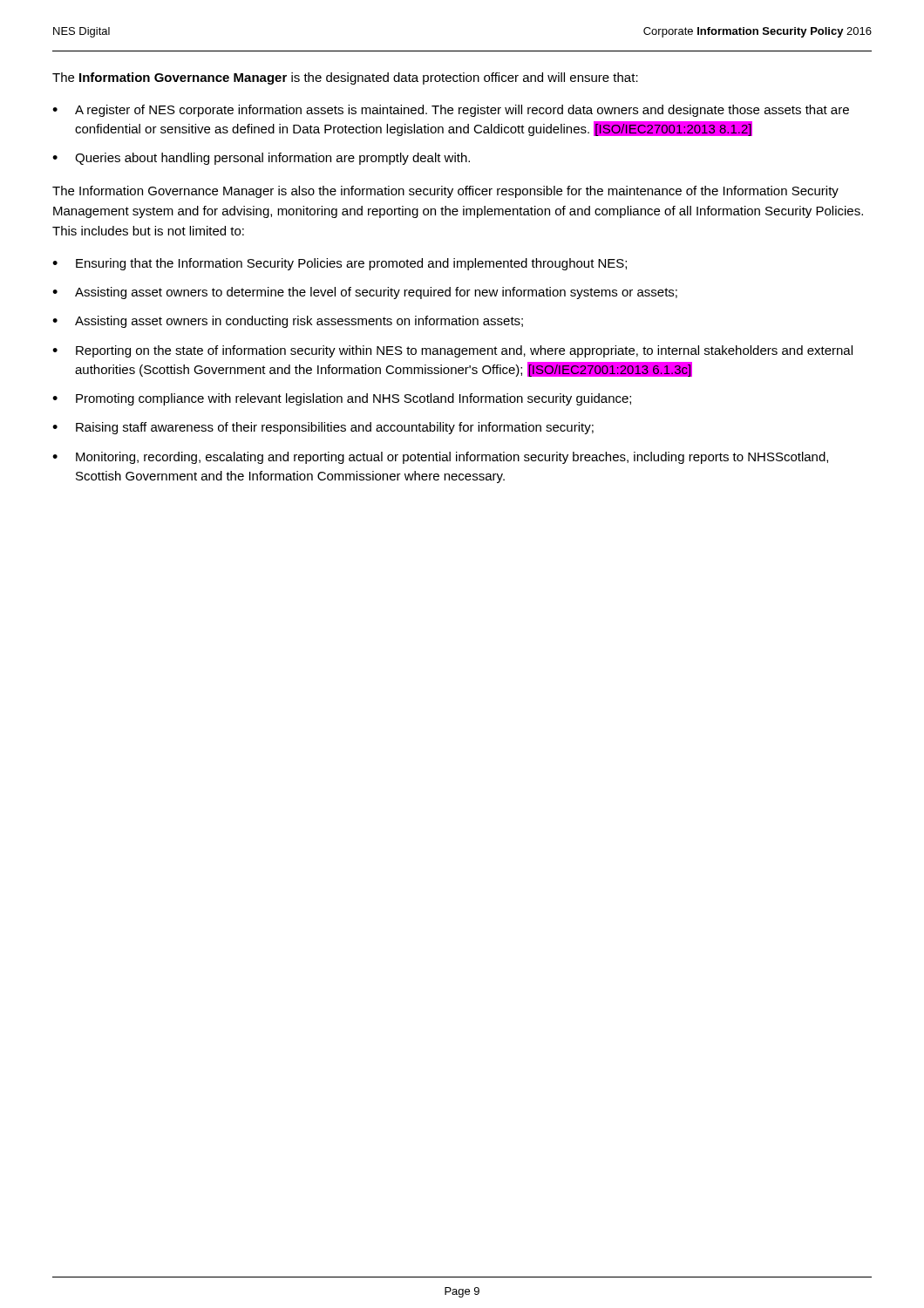
Task: Find the text block starting "The Information Governance Manager is the"
Action: (345, 77)
